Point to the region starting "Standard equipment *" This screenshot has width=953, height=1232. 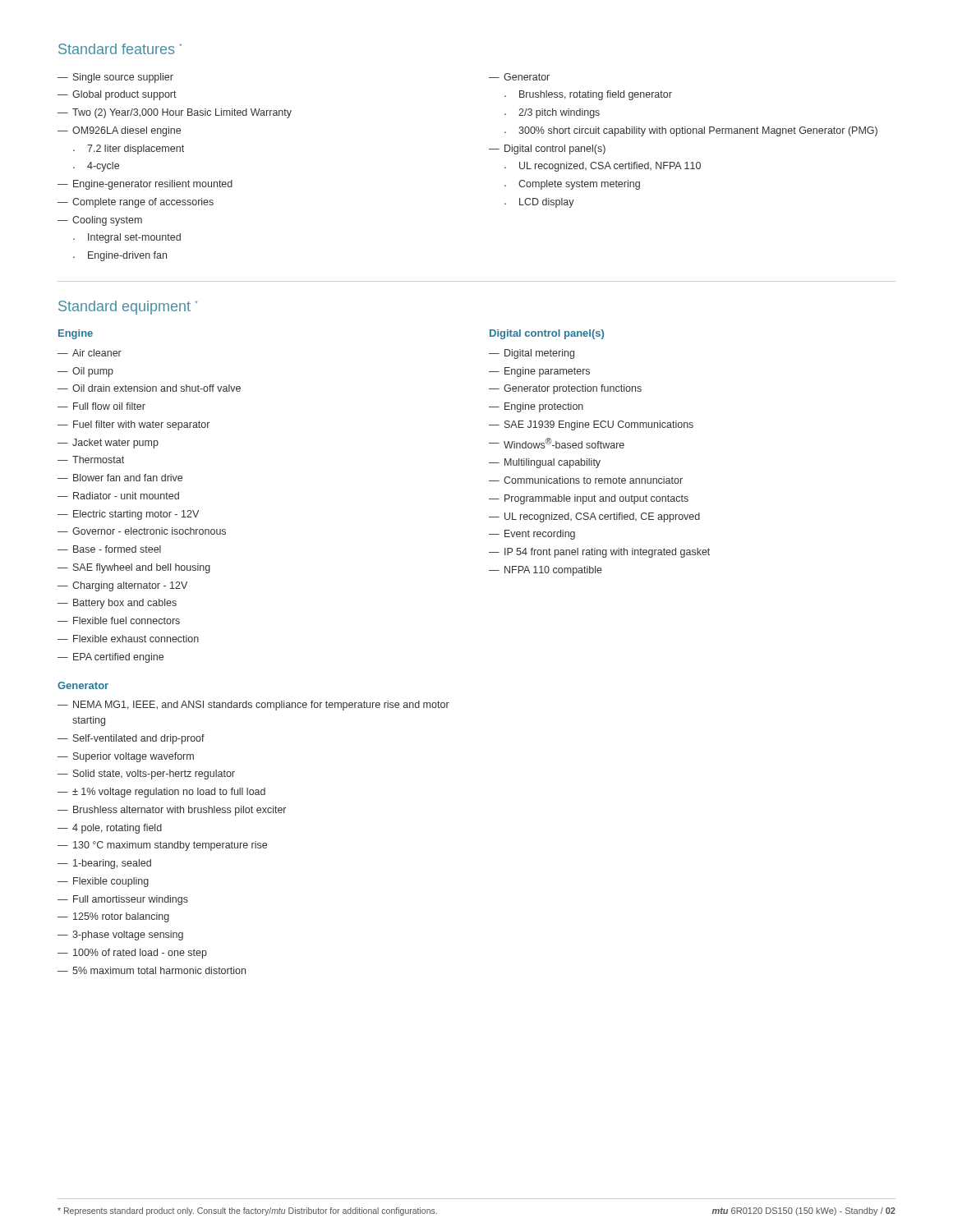pos(128,307)
